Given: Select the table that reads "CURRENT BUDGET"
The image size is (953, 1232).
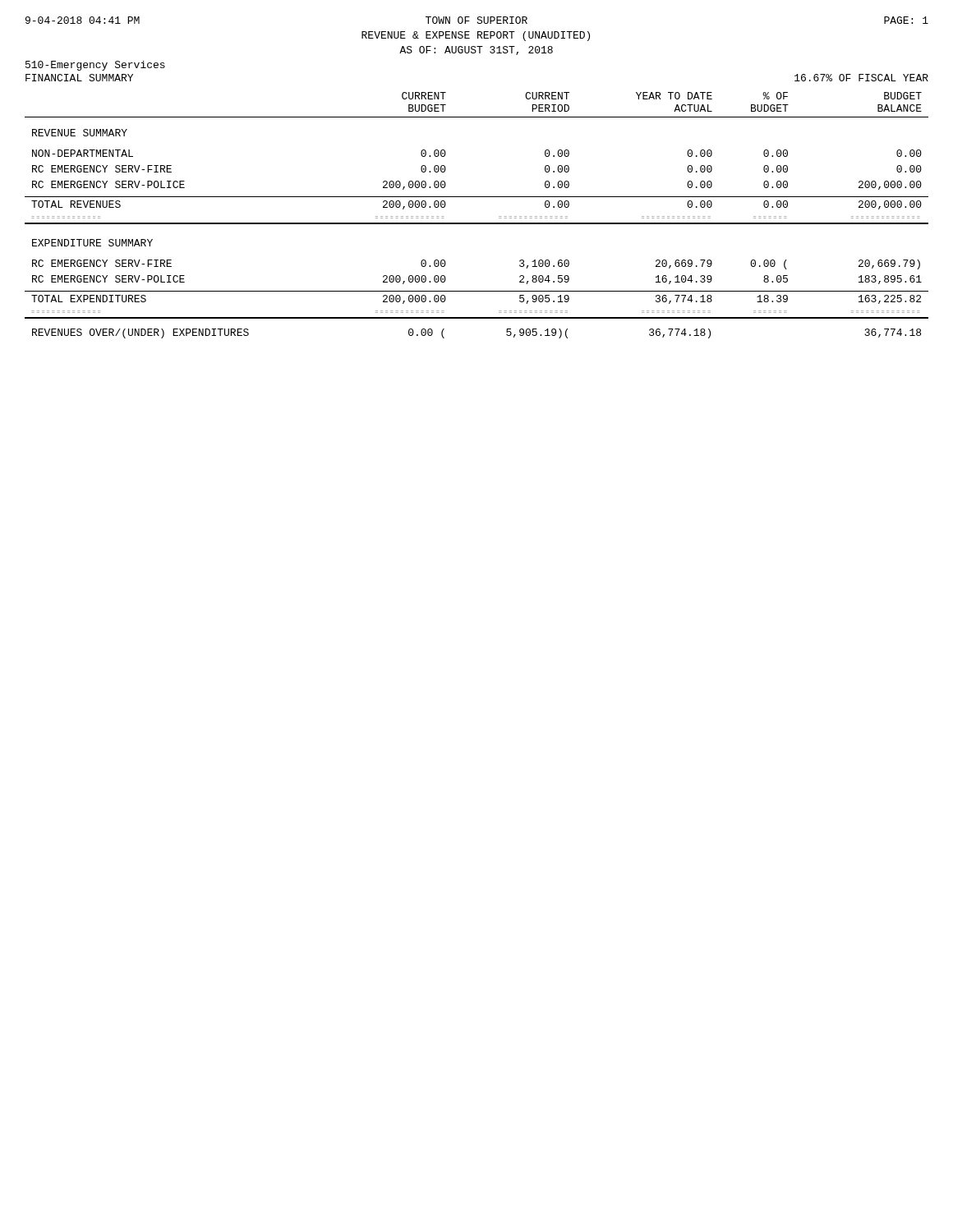Looking at the screenshot, I should coord(476,215).
